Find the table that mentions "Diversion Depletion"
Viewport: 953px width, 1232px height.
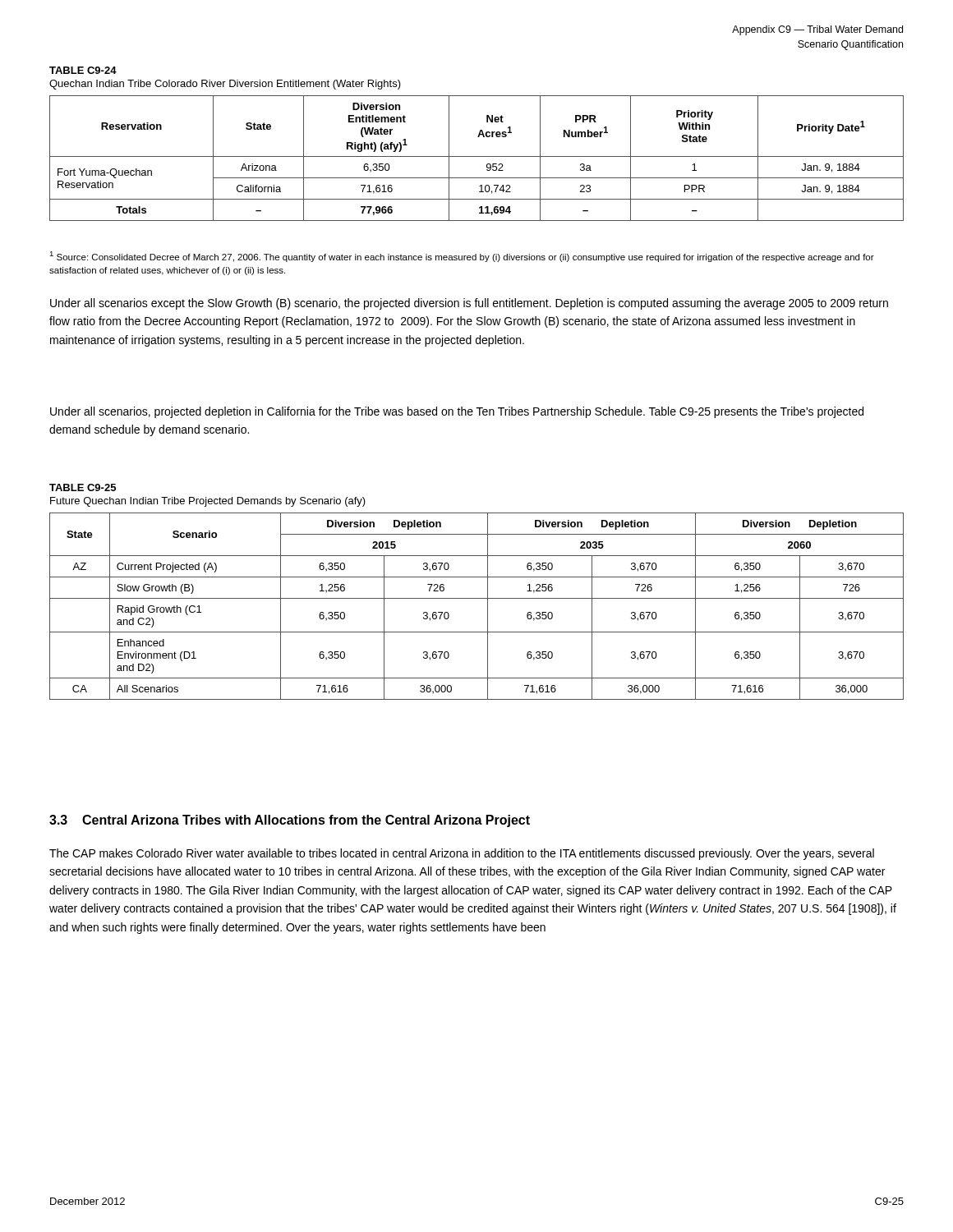(x=476, y=606)
